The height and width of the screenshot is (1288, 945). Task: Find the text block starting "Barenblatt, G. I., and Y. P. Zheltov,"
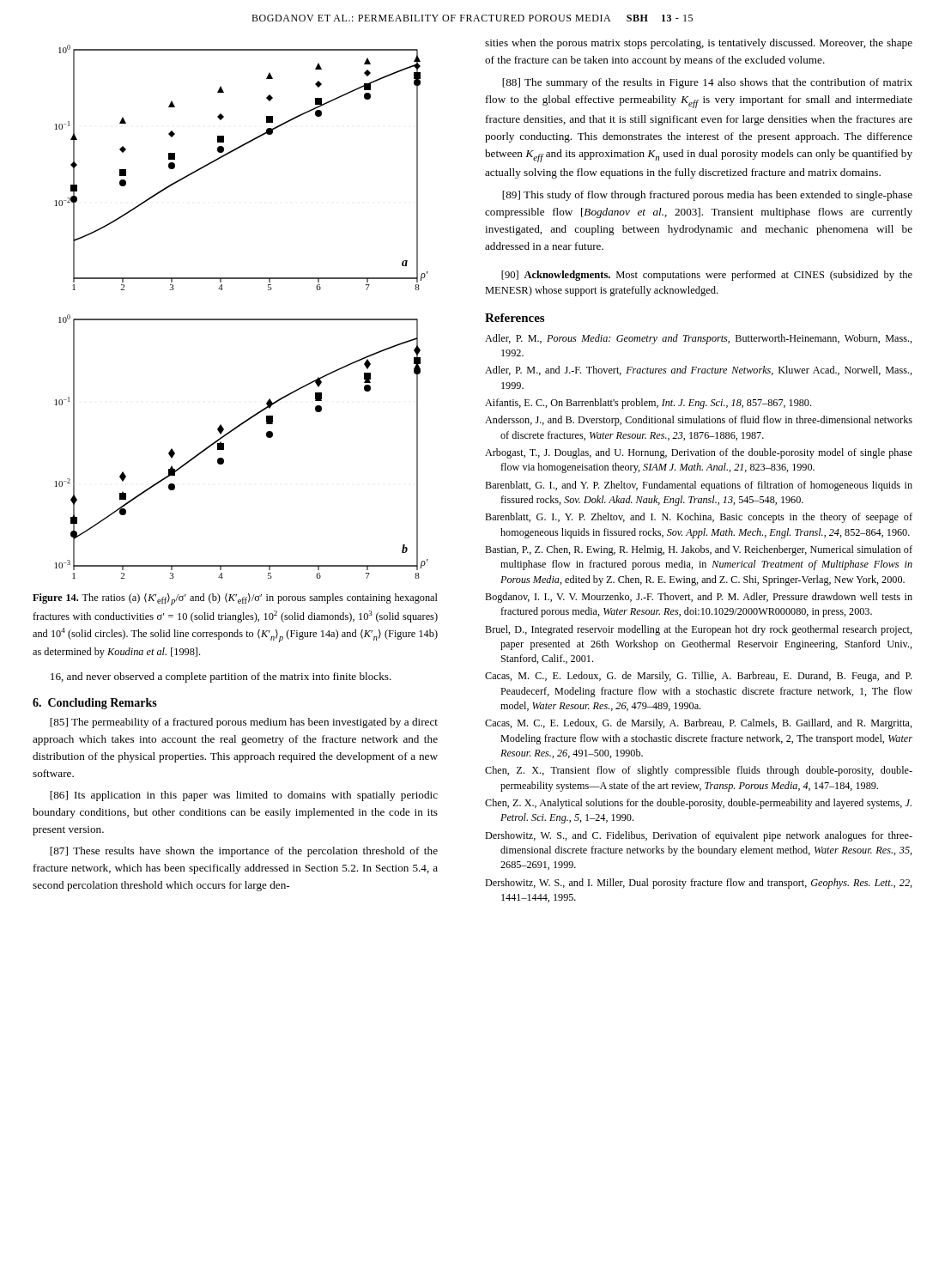pos(699,492)
